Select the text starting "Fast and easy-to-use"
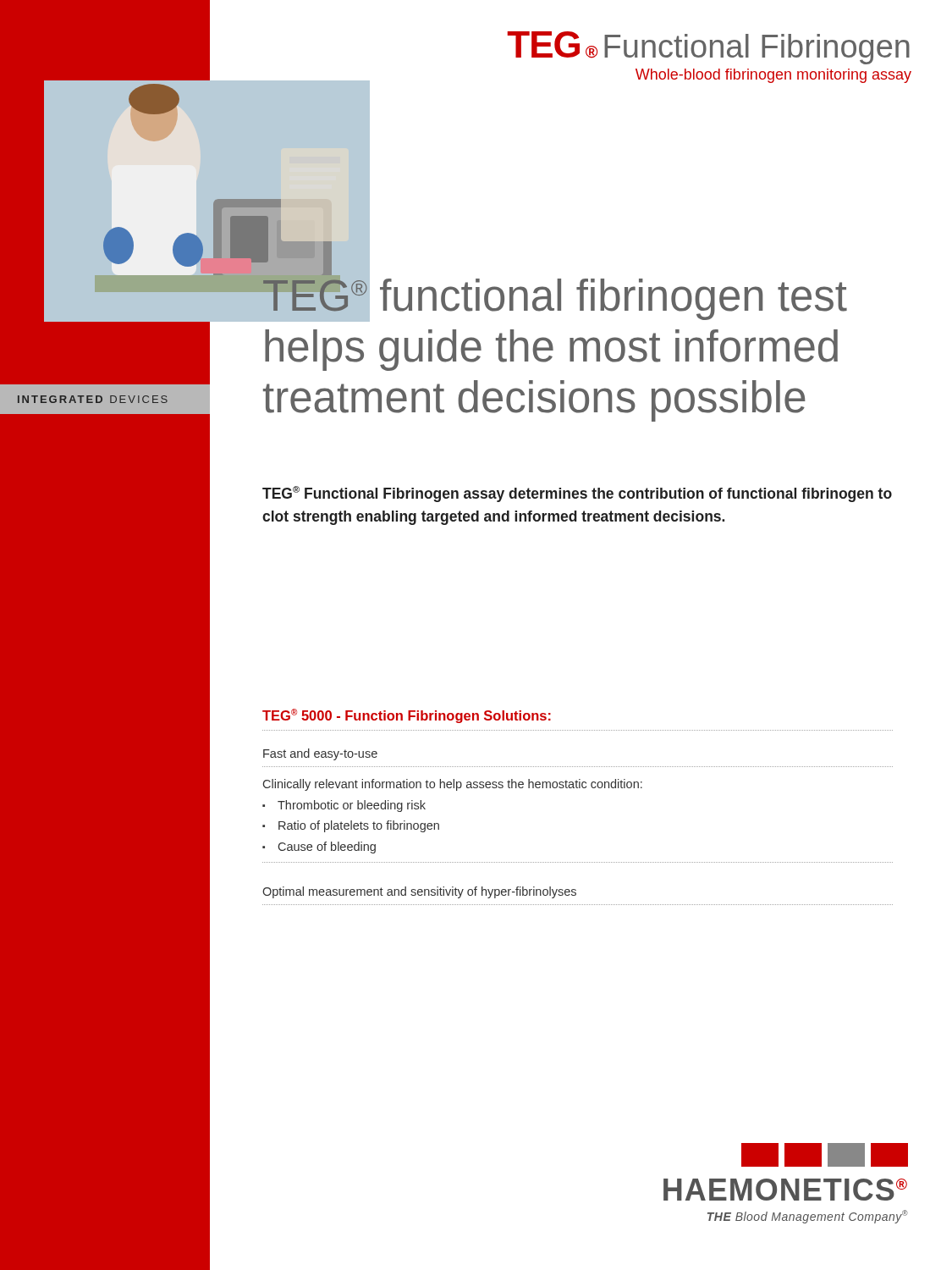Viewport: 952px width, 1270px height. coord(320,754)
